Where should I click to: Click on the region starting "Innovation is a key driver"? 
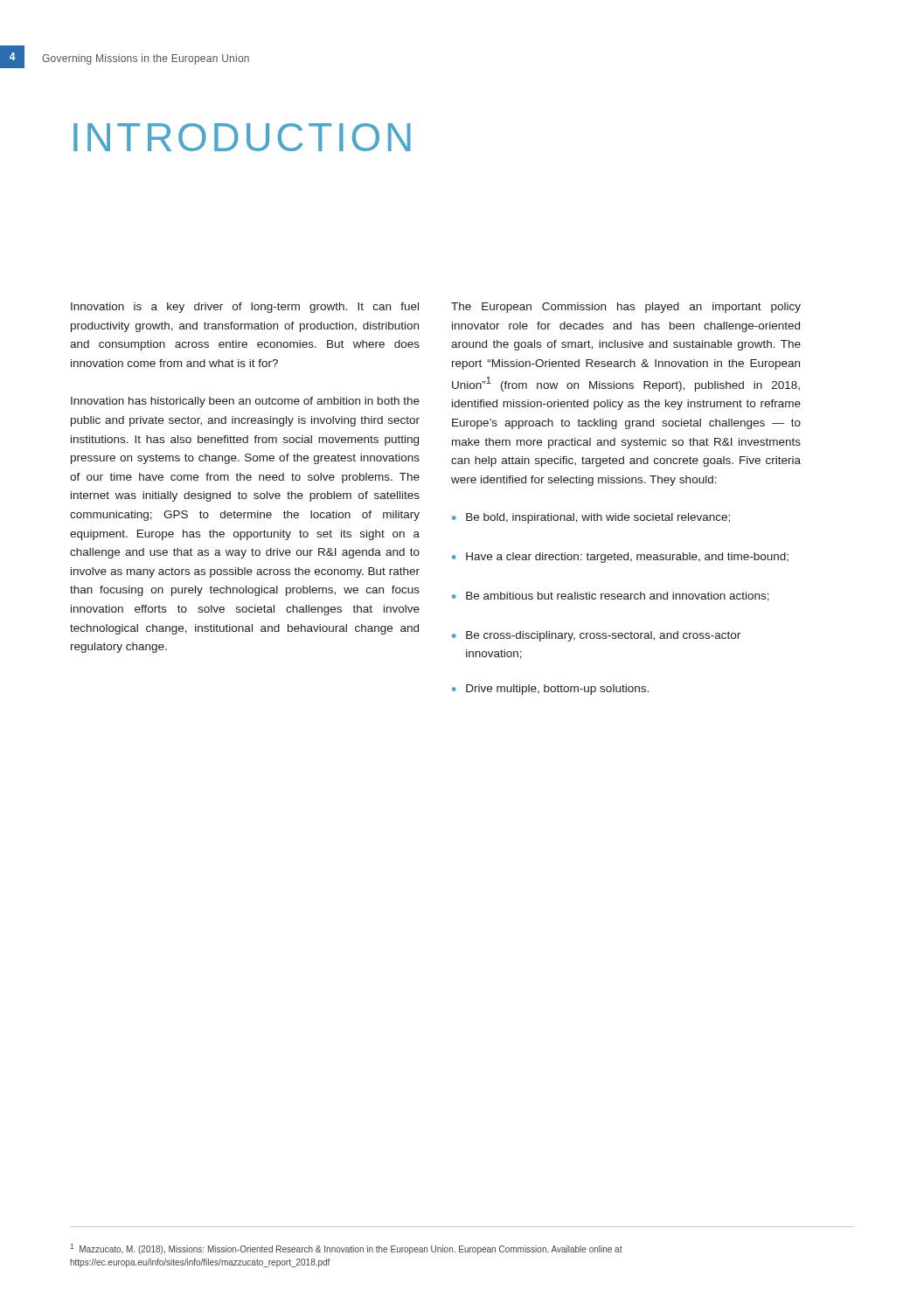(245, 335)
